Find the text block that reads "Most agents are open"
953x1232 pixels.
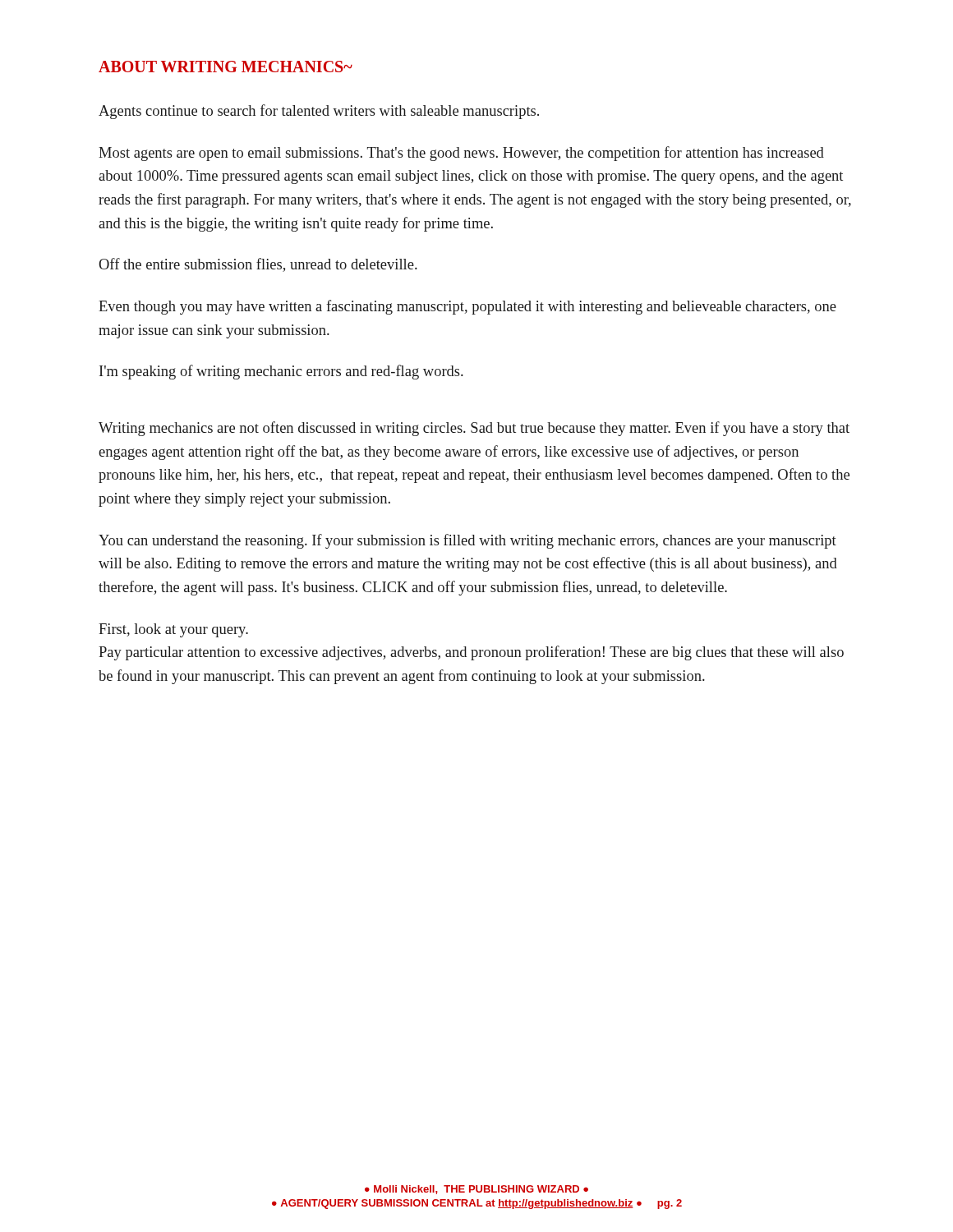click(x=475, y=188)
